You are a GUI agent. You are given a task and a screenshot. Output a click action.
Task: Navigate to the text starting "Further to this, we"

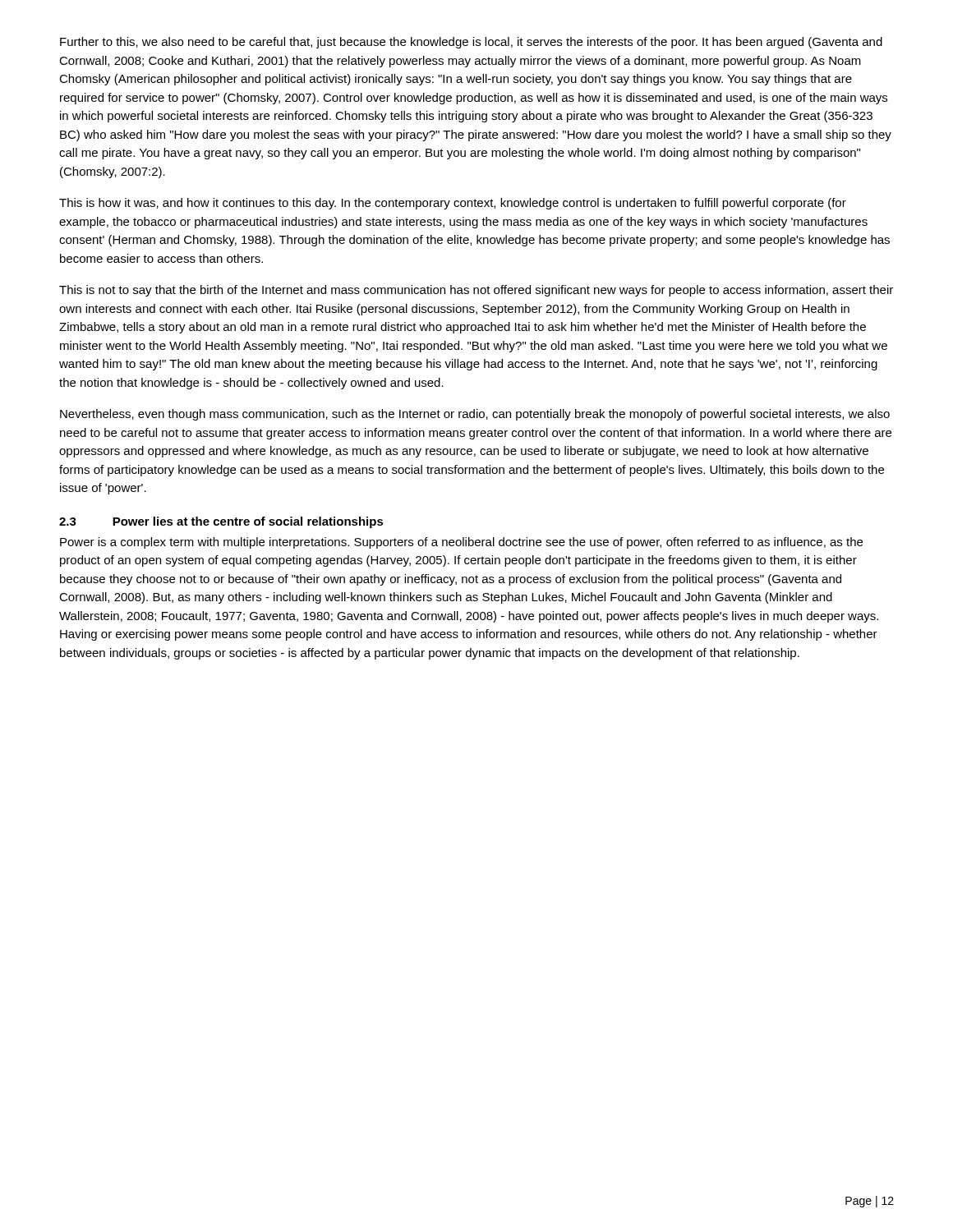pos(476,107)
